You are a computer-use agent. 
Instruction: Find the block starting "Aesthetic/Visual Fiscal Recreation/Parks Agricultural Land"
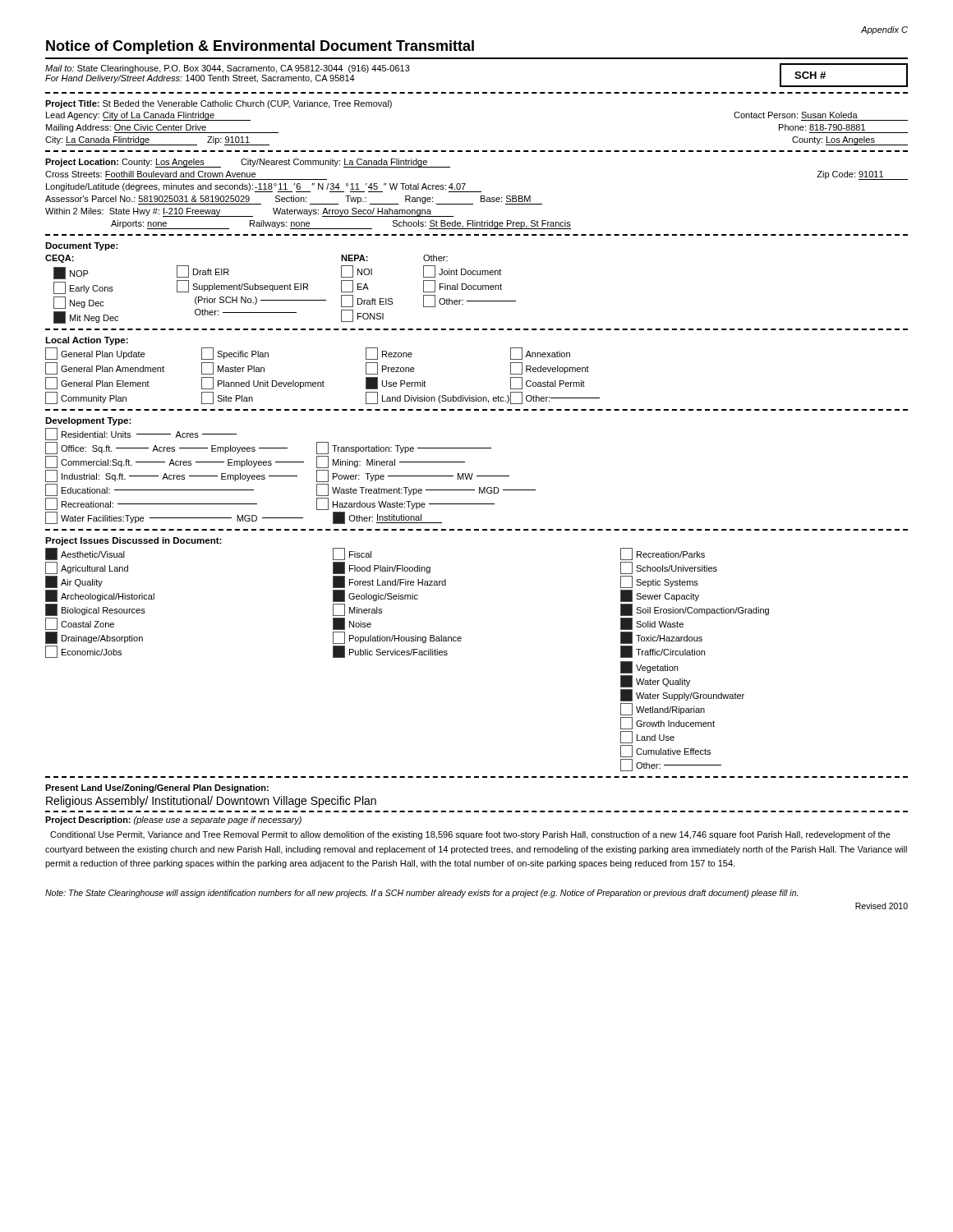pos(82,553)
